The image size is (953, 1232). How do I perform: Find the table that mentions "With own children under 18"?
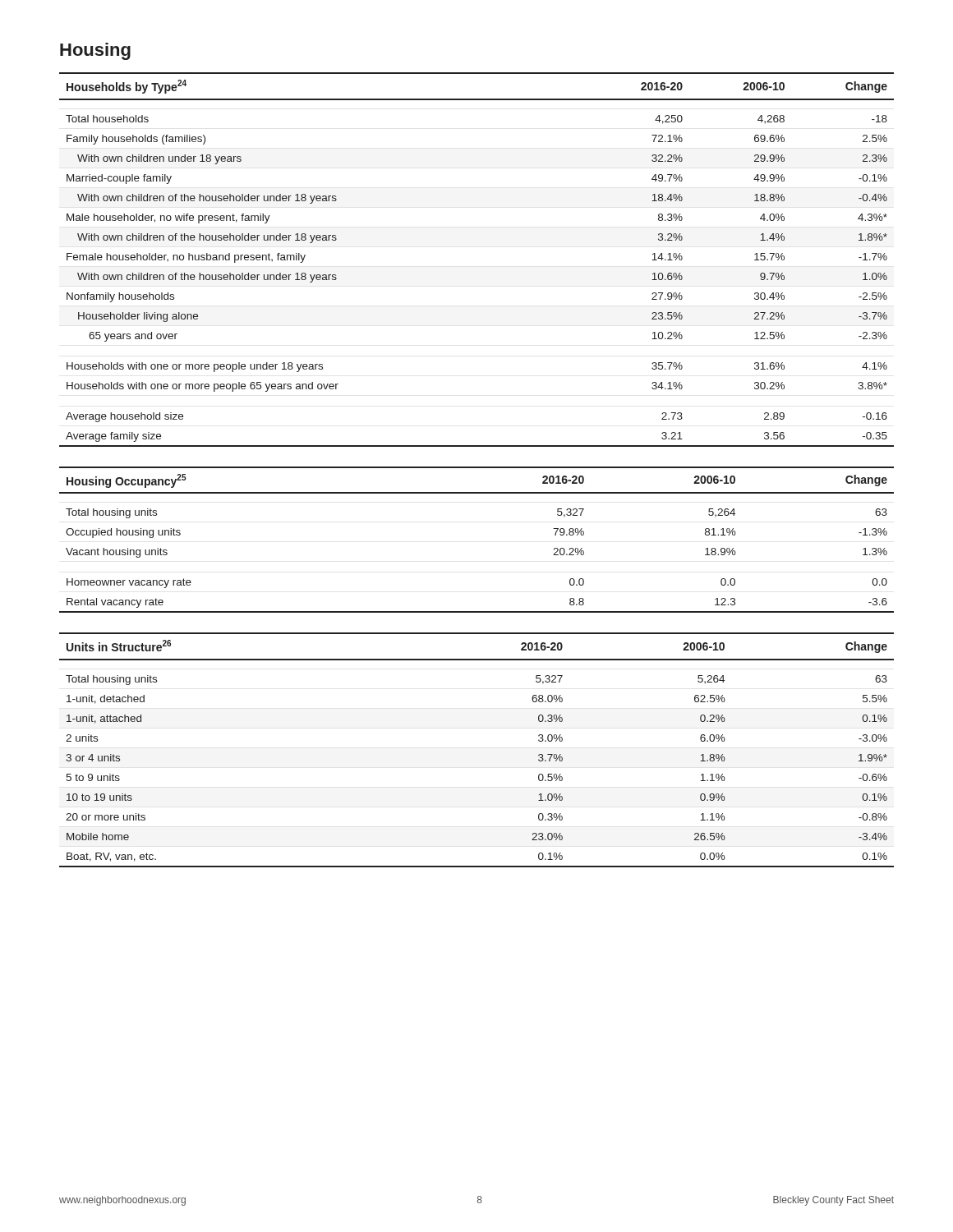(476, 259)
